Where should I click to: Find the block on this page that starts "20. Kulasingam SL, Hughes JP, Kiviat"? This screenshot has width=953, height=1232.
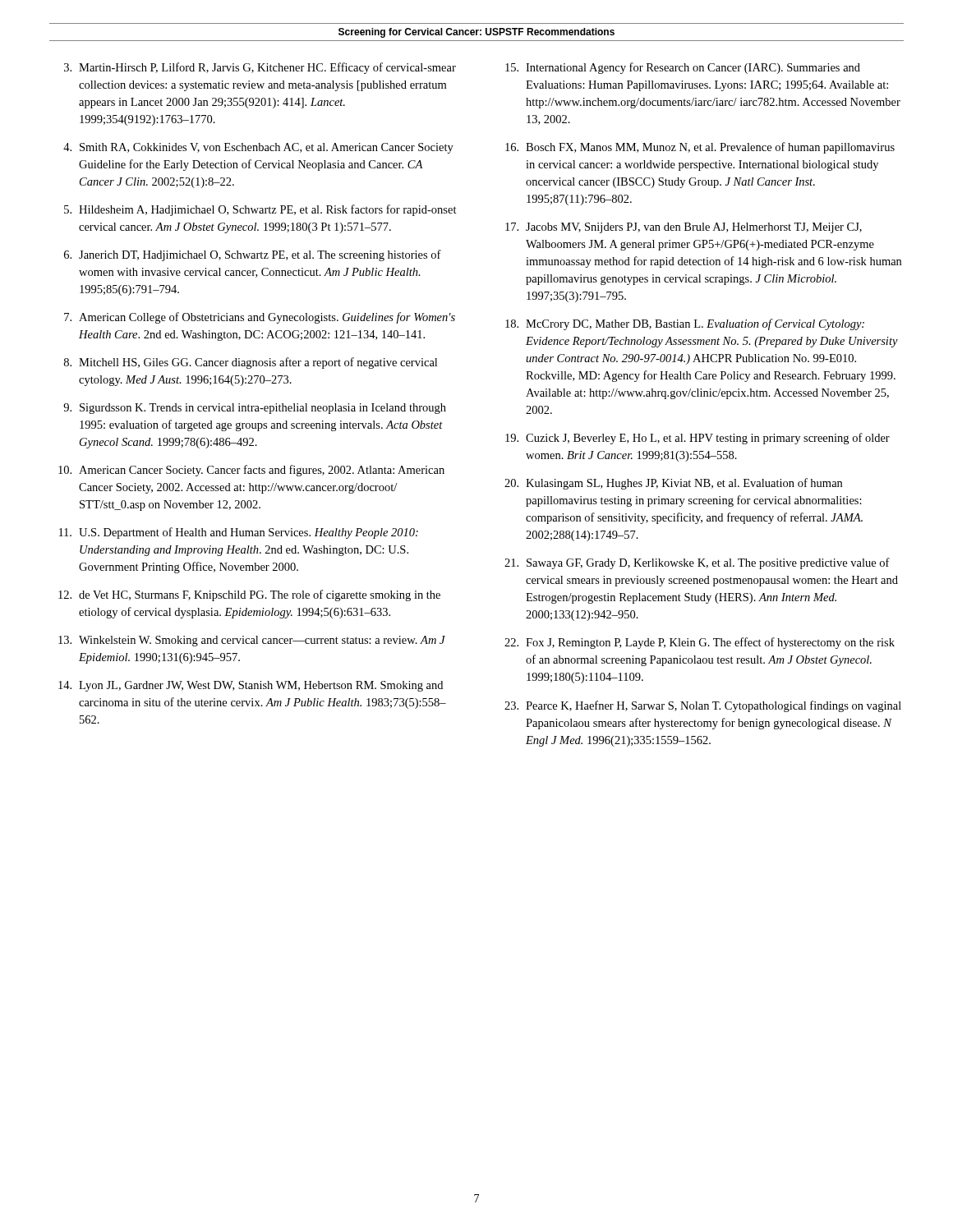[x=700, y=510]
